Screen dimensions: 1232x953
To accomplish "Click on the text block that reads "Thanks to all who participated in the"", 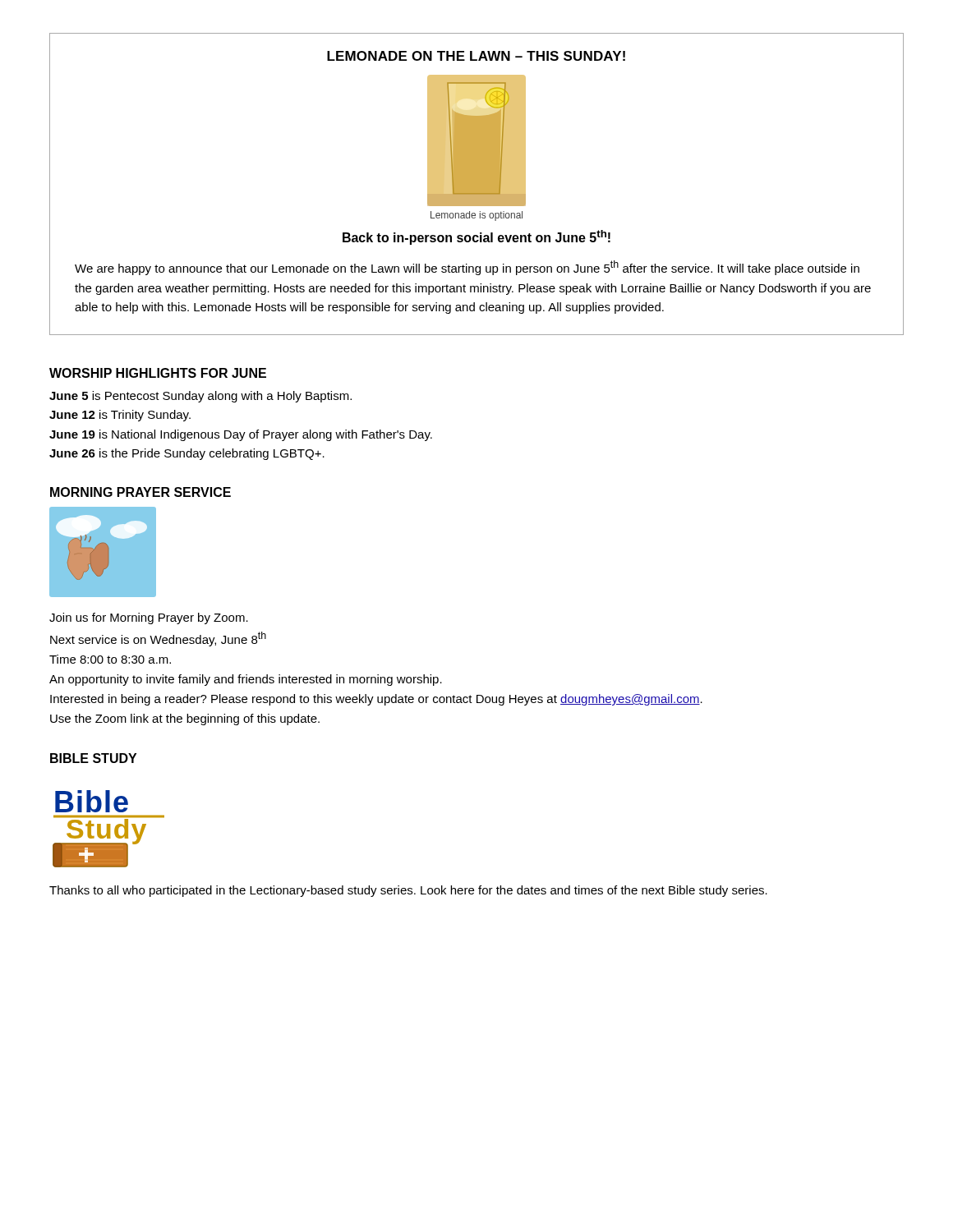I will click(x=409, y=890).
